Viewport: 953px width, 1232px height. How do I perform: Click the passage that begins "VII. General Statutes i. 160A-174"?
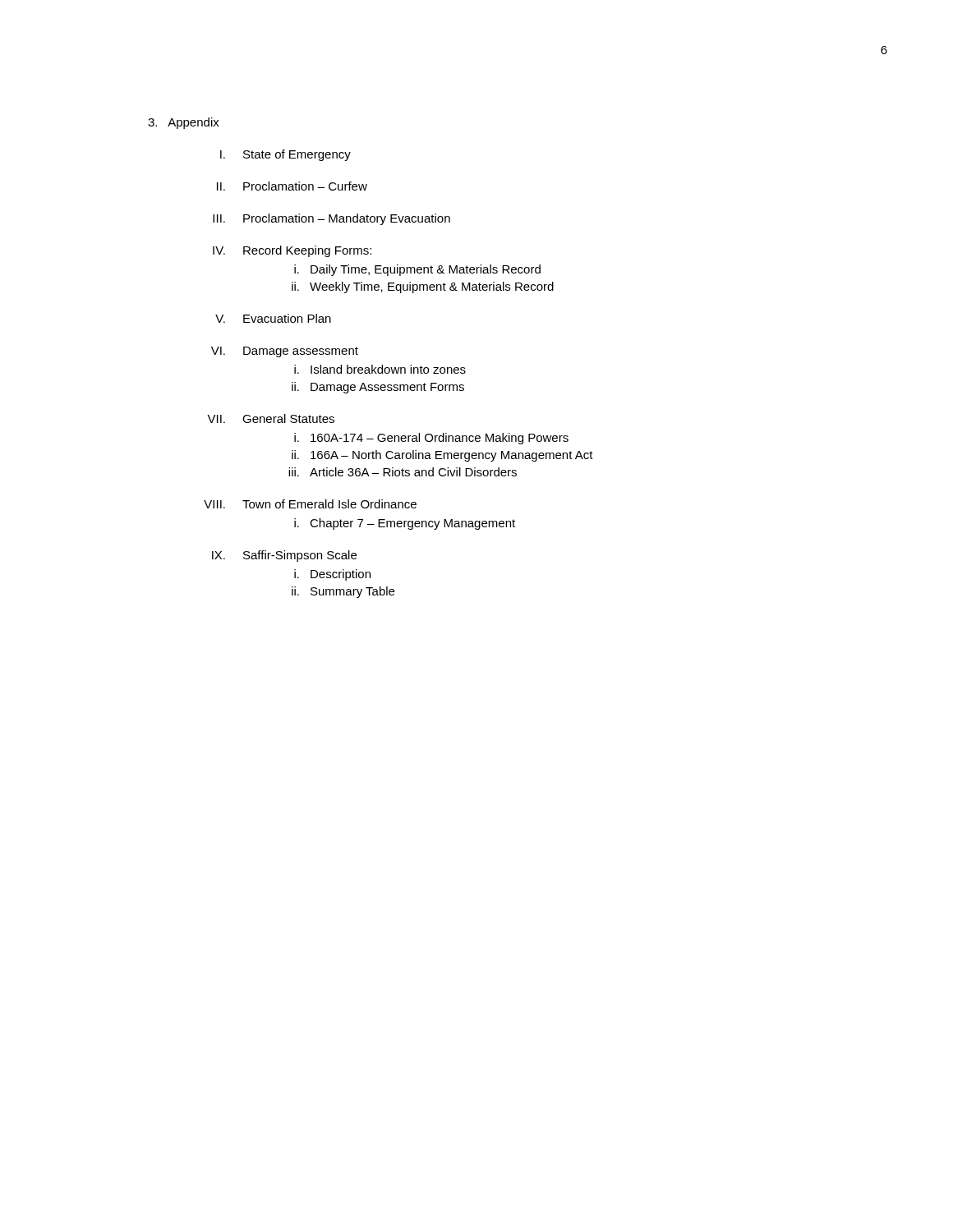pos(387,445)
